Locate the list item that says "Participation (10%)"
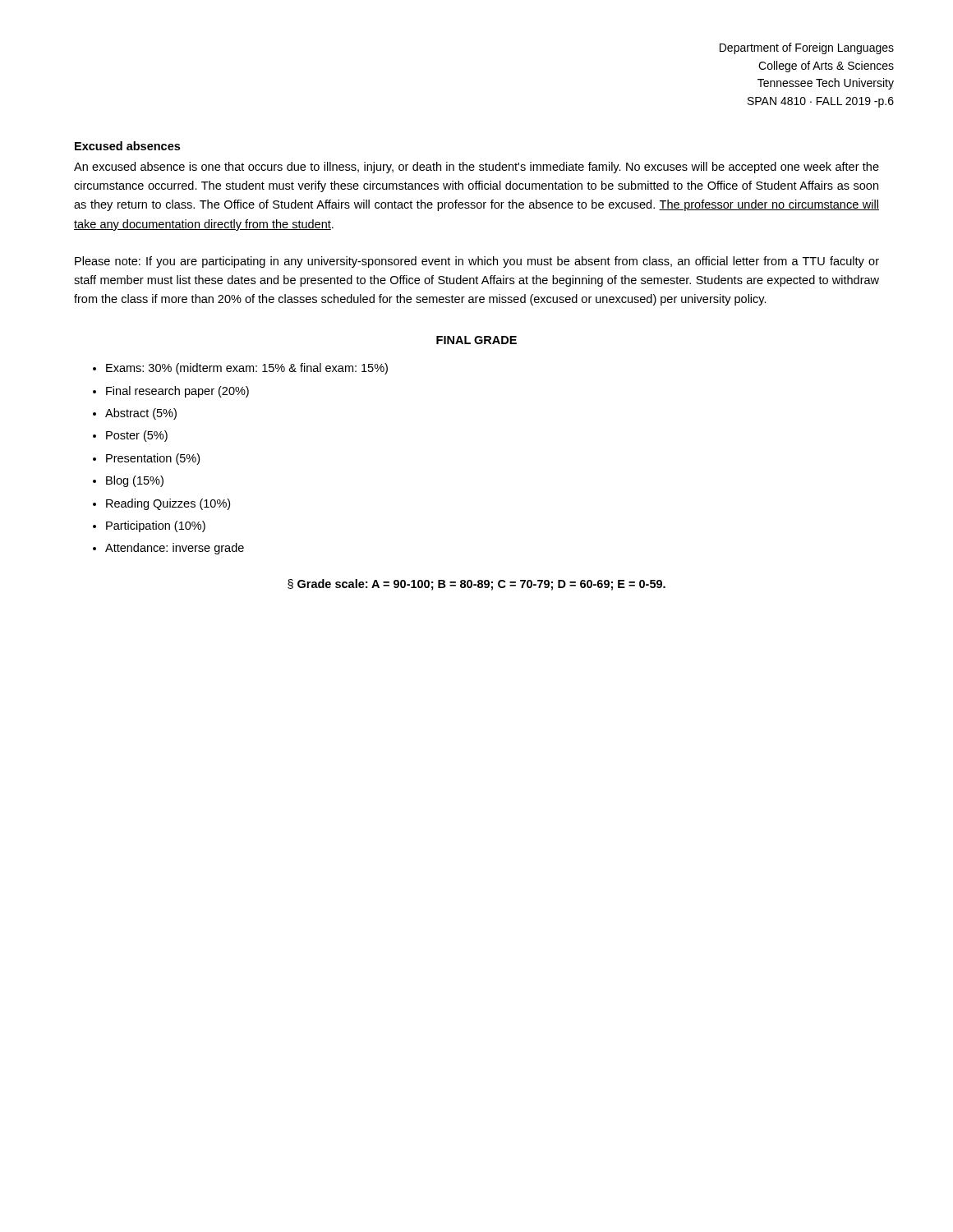The width and height of the screenshot is (953, 1232). point(155,526)
